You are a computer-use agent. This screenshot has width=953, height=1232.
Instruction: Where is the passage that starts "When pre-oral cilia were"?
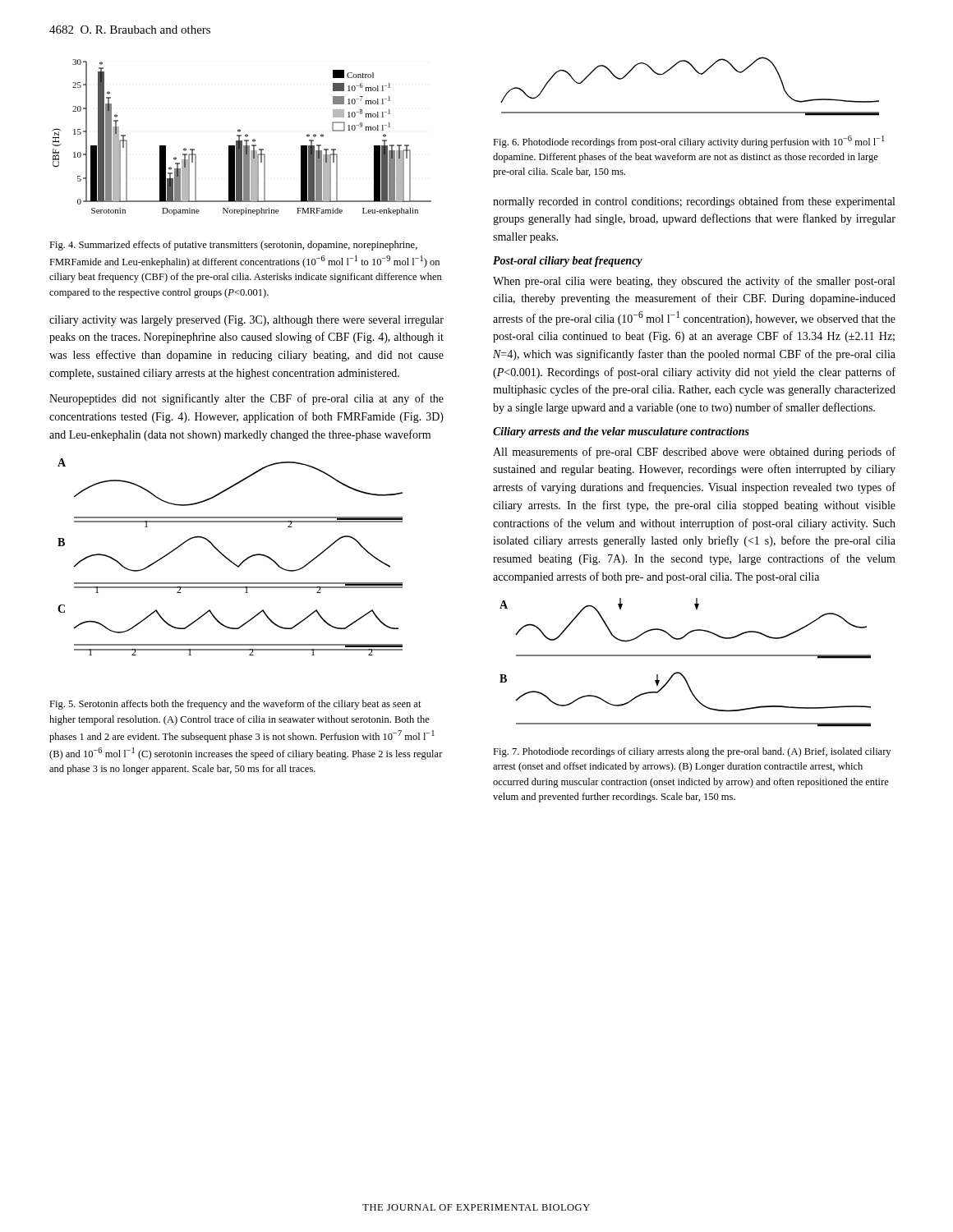[694, 344]
